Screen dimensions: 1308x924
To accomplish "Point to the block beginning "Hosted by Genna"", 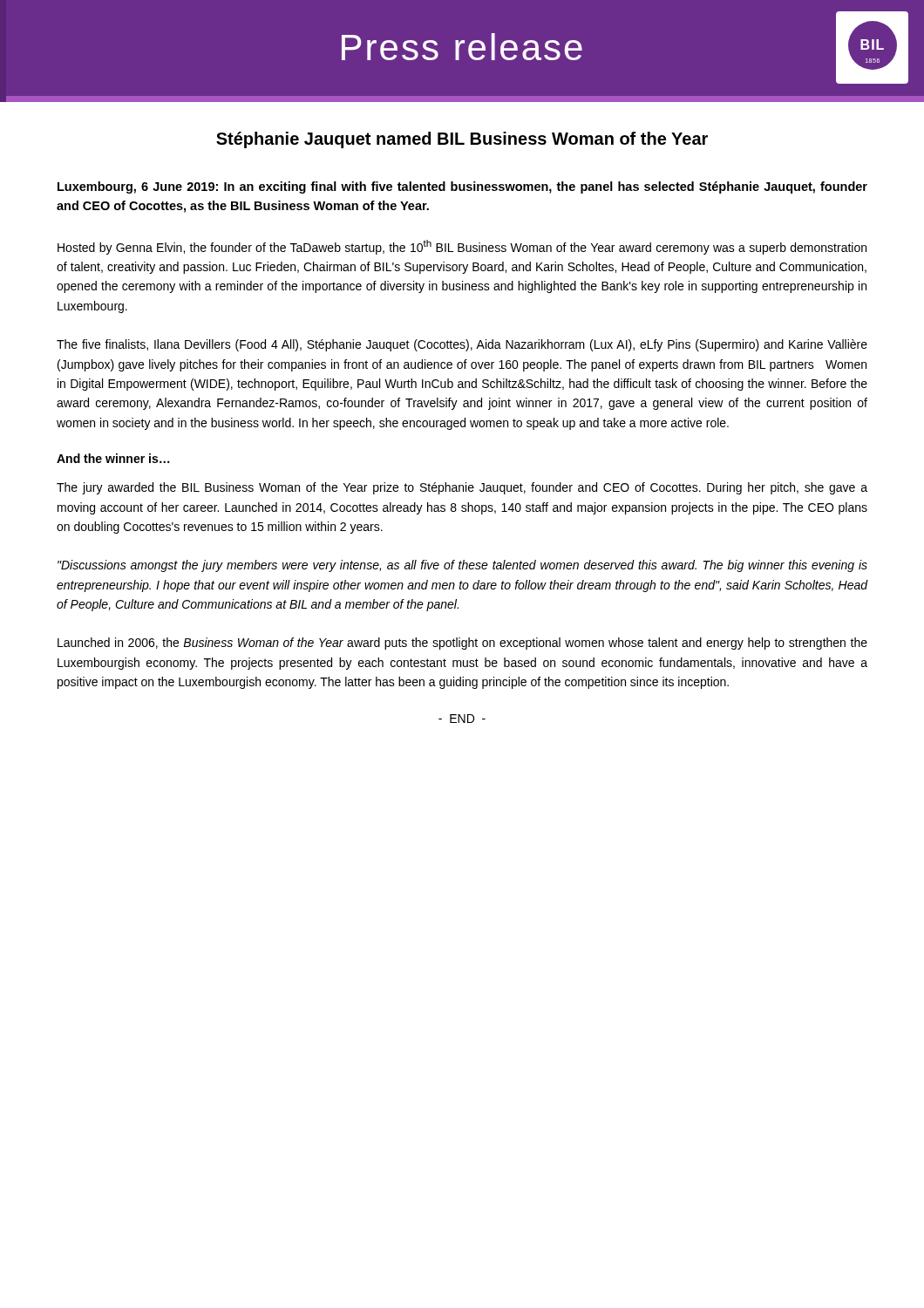I will (x=462, y=275).
